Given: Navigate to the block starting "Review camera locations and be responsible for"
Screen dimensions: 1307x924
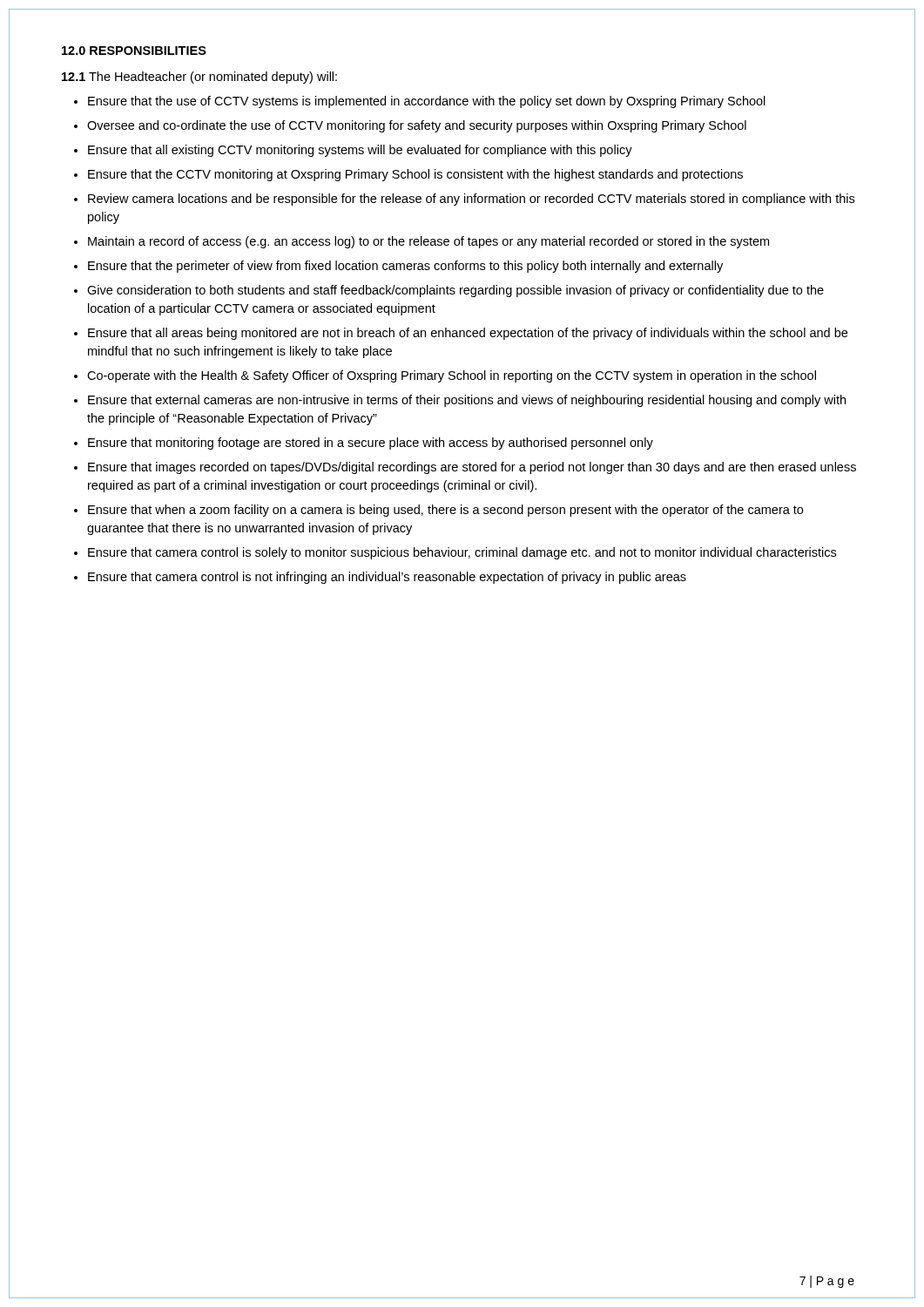Looking at the screenshot, I should coord(475,208).
